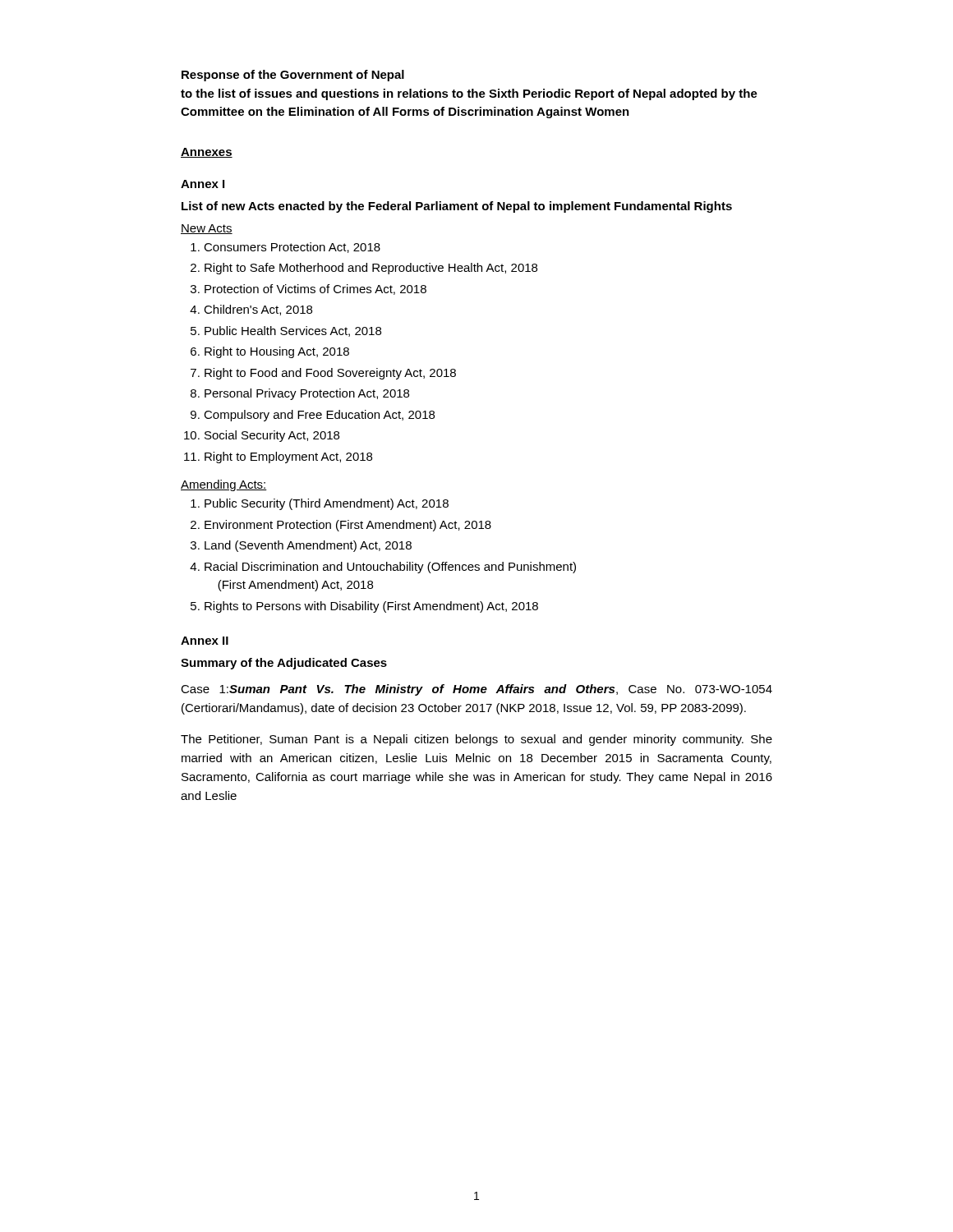Locate the block of text that opens with "Public Health Services Act,"
This screenshot has width=953, height=1232.
tap(293, 330)
